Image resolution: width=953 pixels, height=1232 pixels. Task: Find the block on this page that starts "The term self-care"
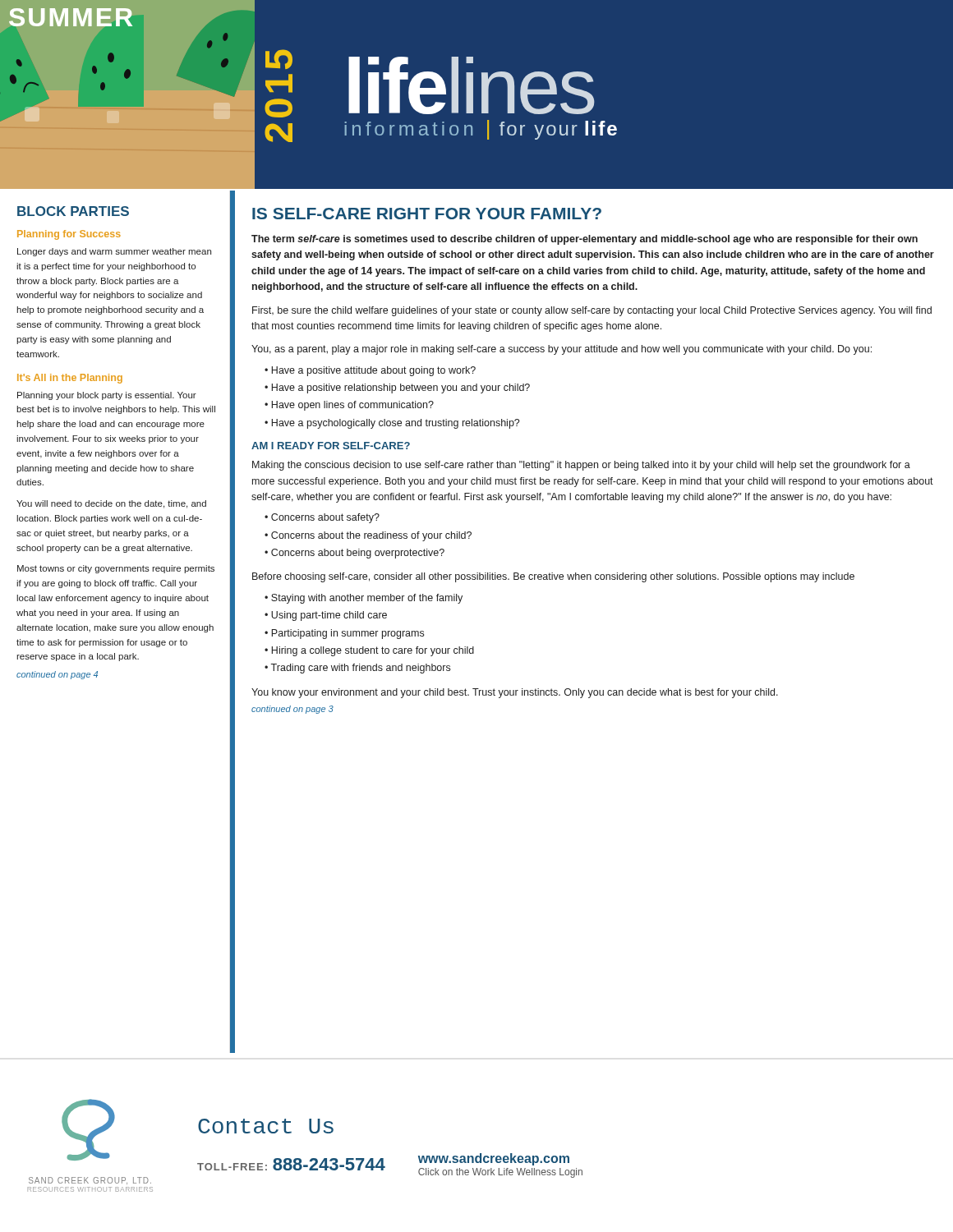[593, 263]
